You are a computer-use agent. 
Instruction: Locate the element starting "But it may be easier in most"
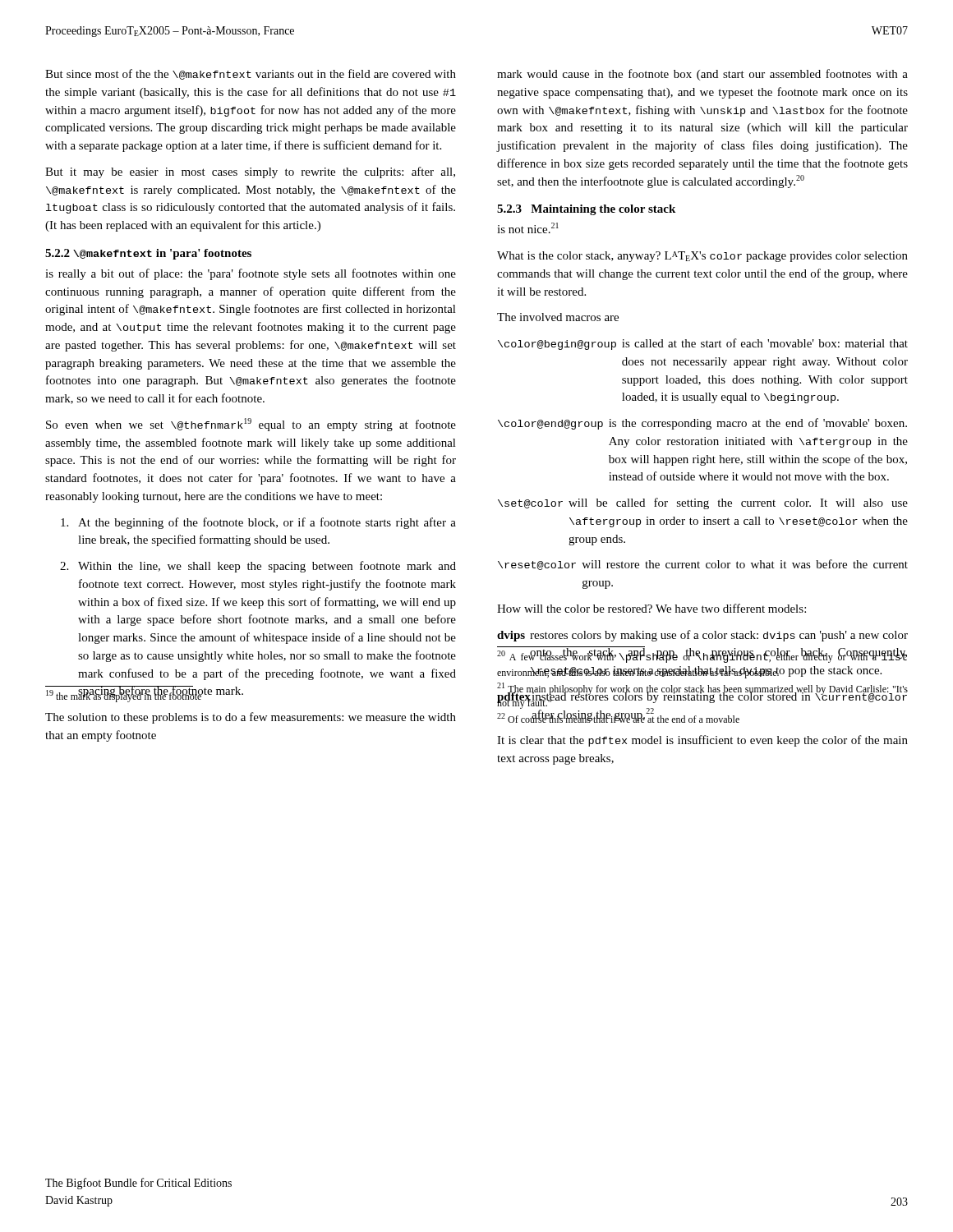point(251,199)
